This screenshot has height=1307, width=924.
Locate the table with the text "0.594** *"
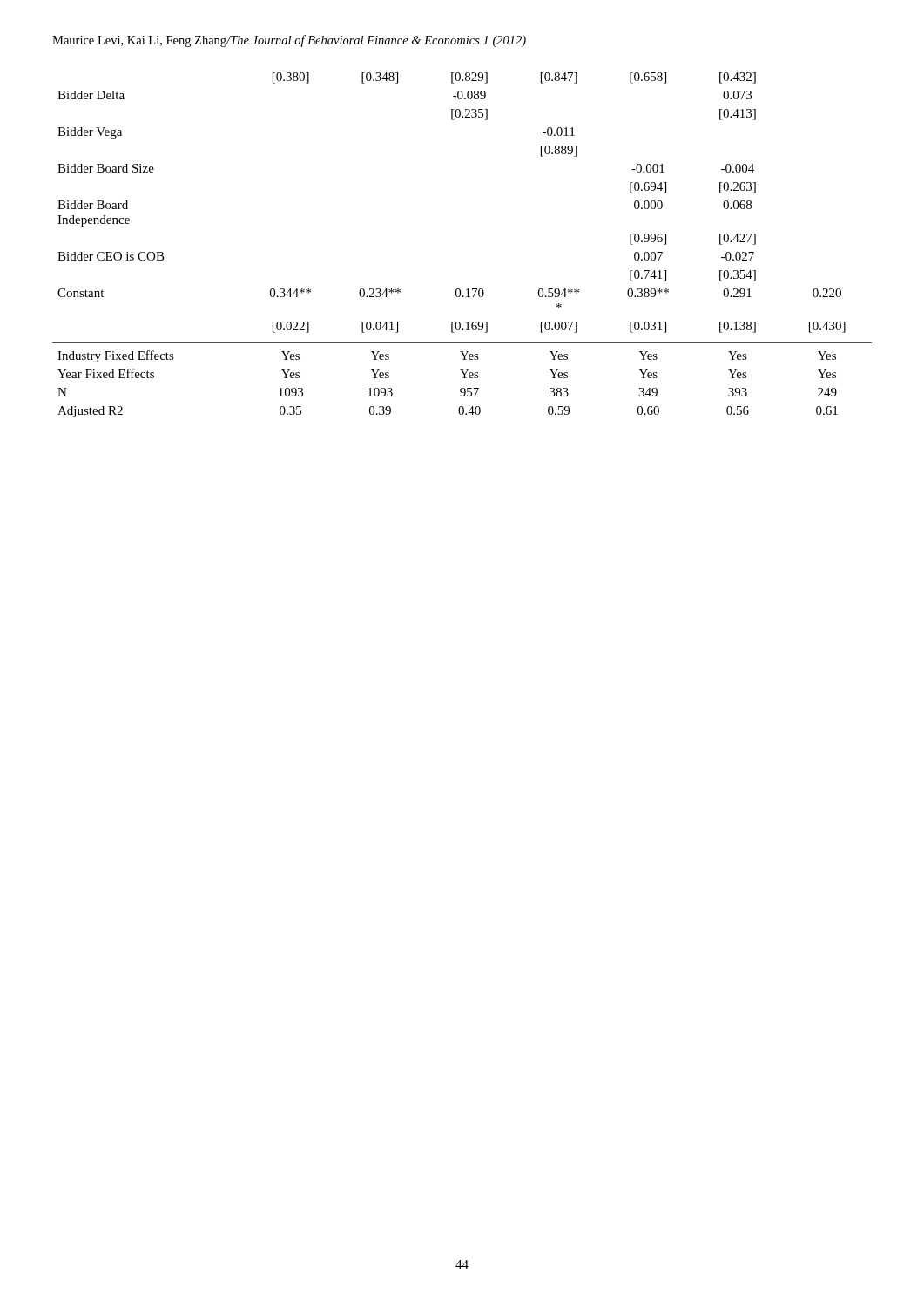pyautogui.click(x=462, y=244)
